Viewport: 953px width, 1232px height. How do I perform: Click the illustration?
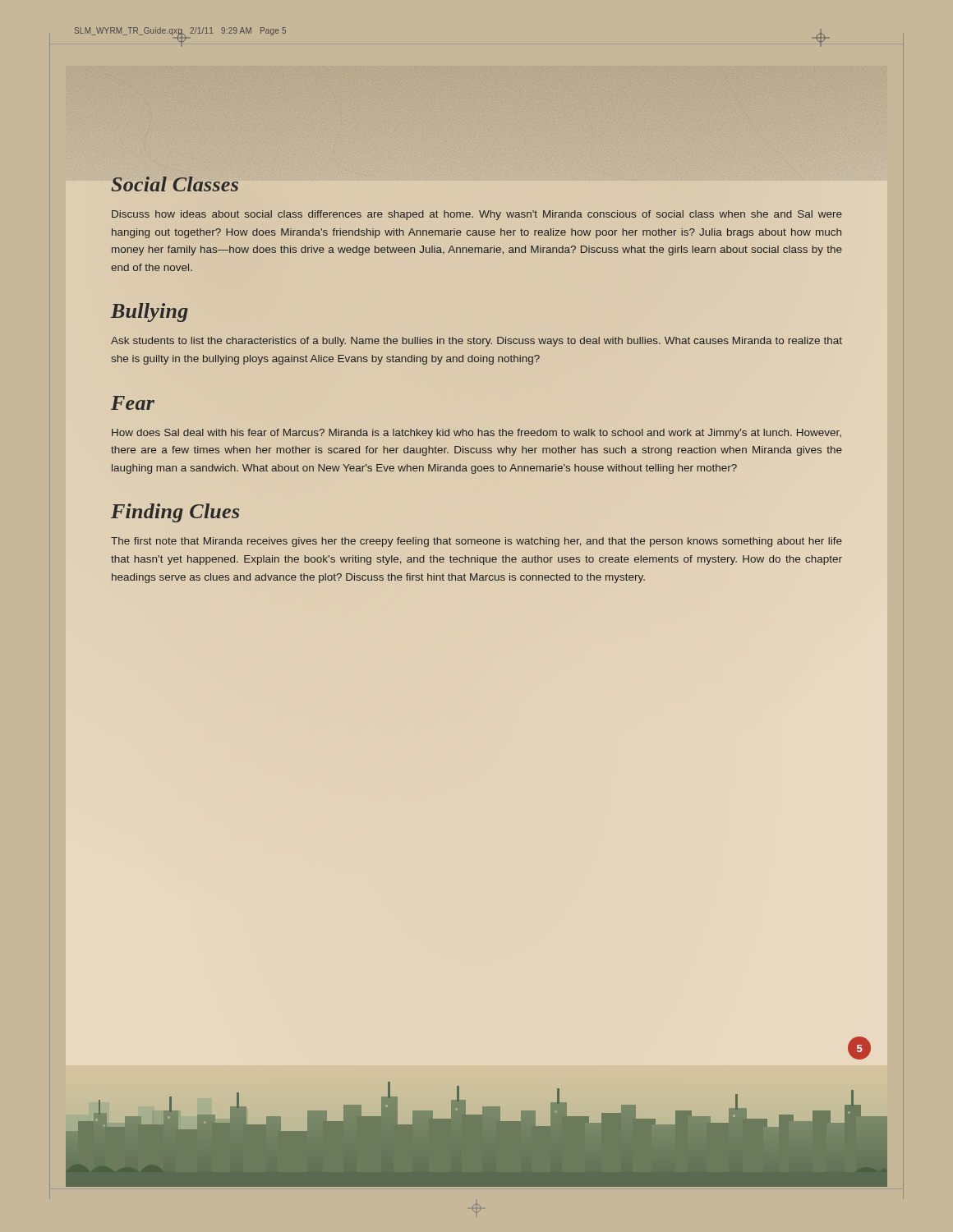click(x=476, y=1126)
